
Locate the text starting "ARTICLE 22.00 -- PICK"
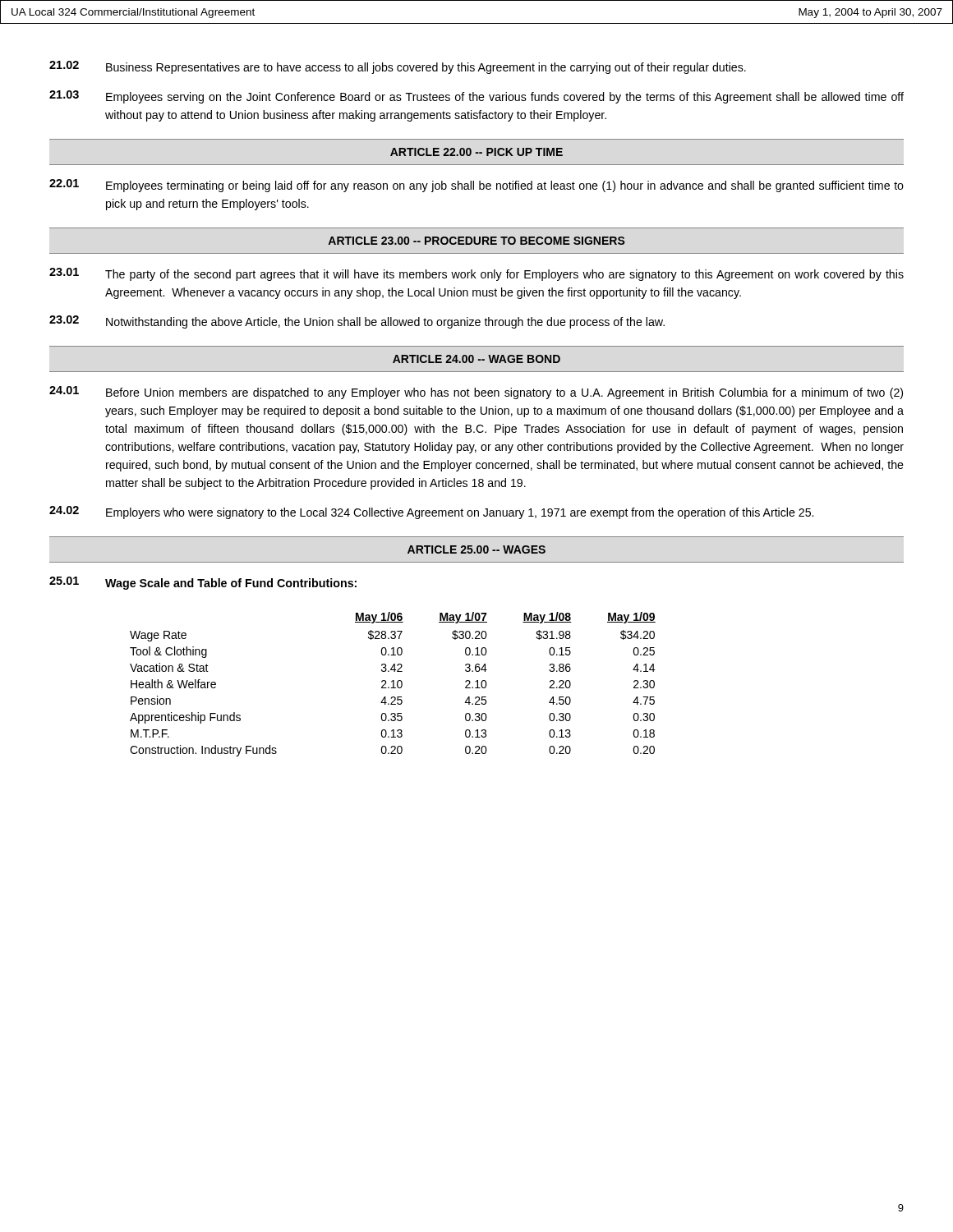(476, 152)
